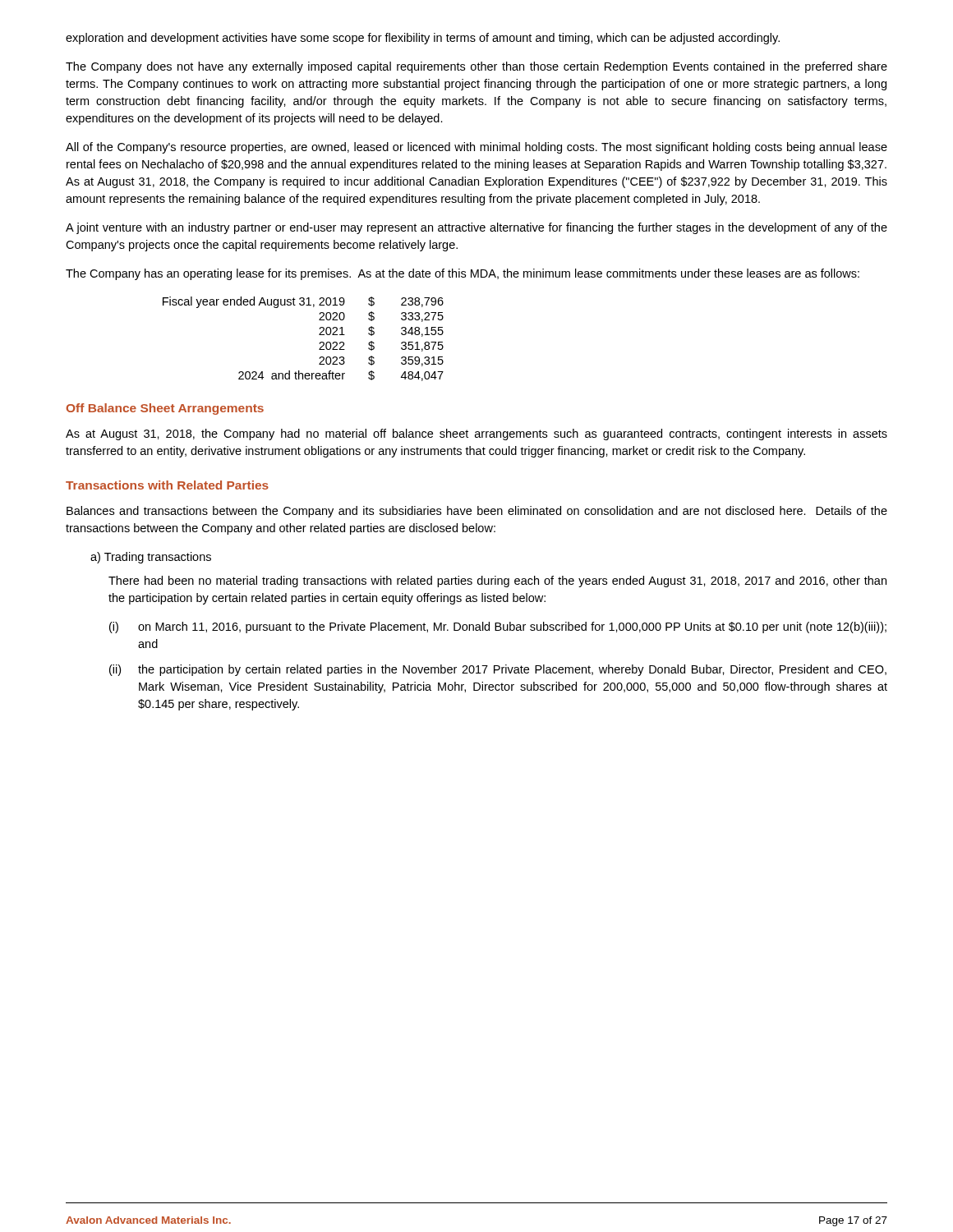
Task: Point to the block beginning "(i) on March 11, 2016, pursuant to"
Action: 498,636
